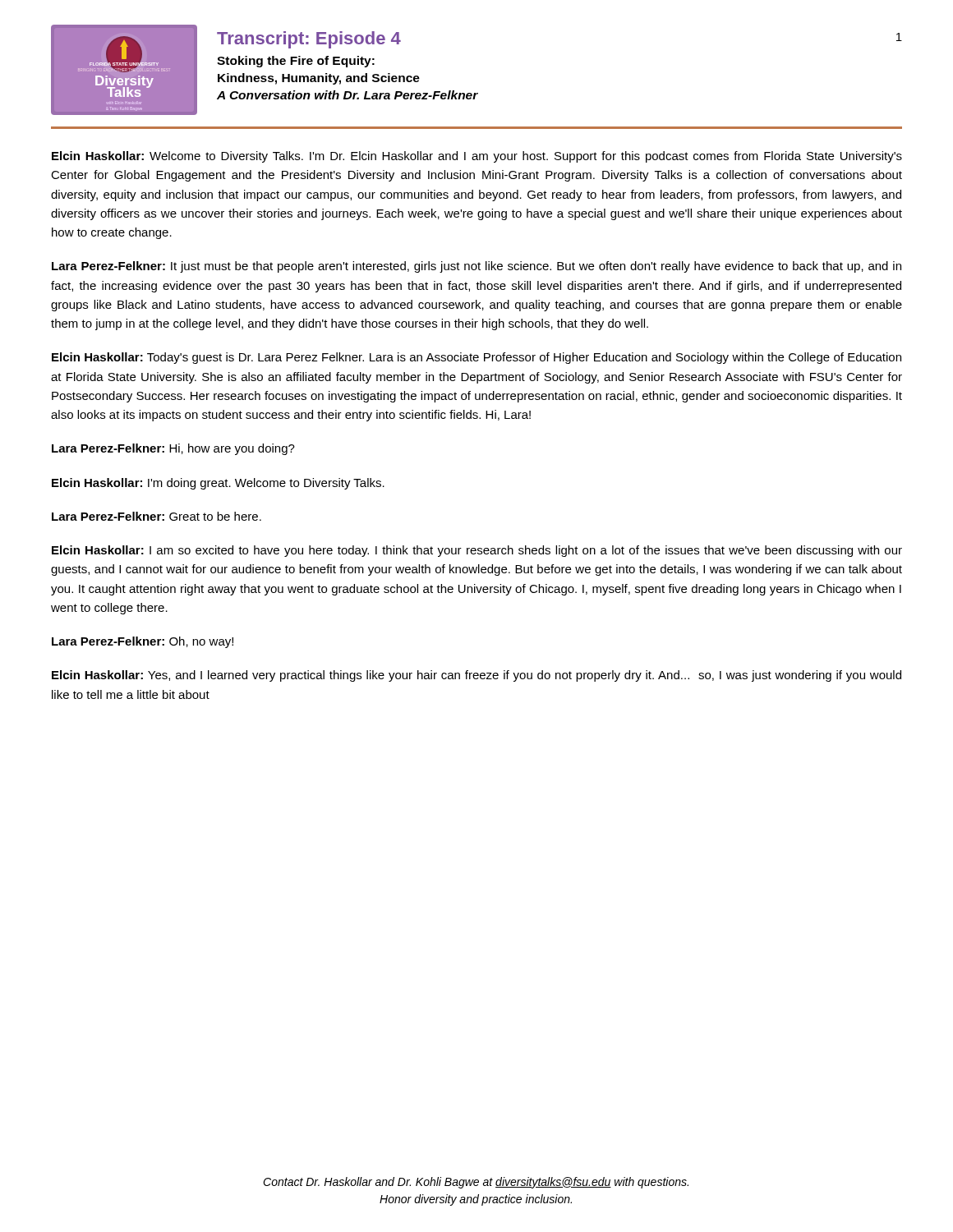The width and height of the screenshot is (953, 1232).
Task: Where is the passage that starts "Lara Perez-Felkner: Great to be"?
Action: (x=156, y=516)
